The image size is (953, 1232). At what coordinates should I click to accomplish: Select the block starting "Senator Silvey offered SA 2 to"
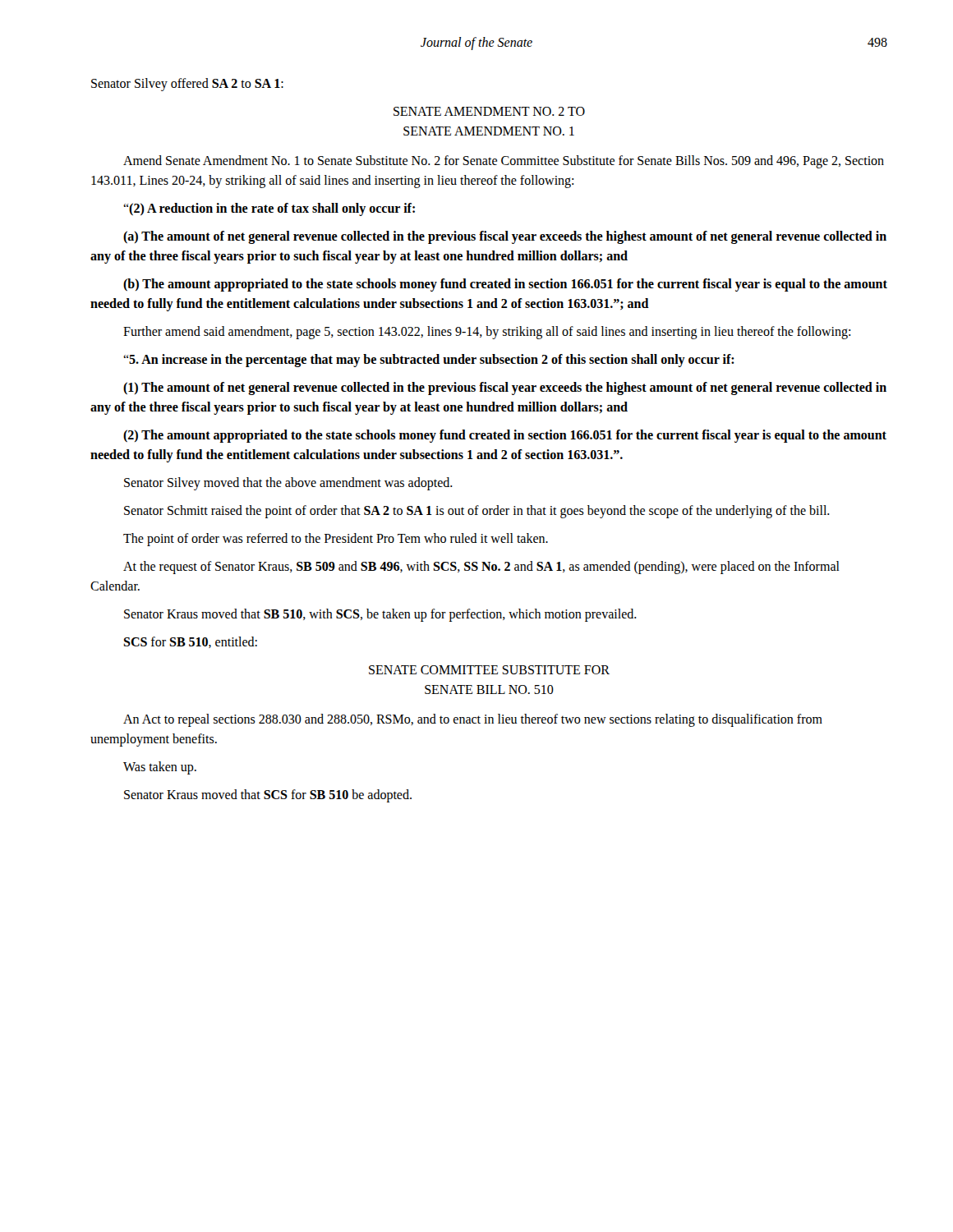tap(187, 83)
